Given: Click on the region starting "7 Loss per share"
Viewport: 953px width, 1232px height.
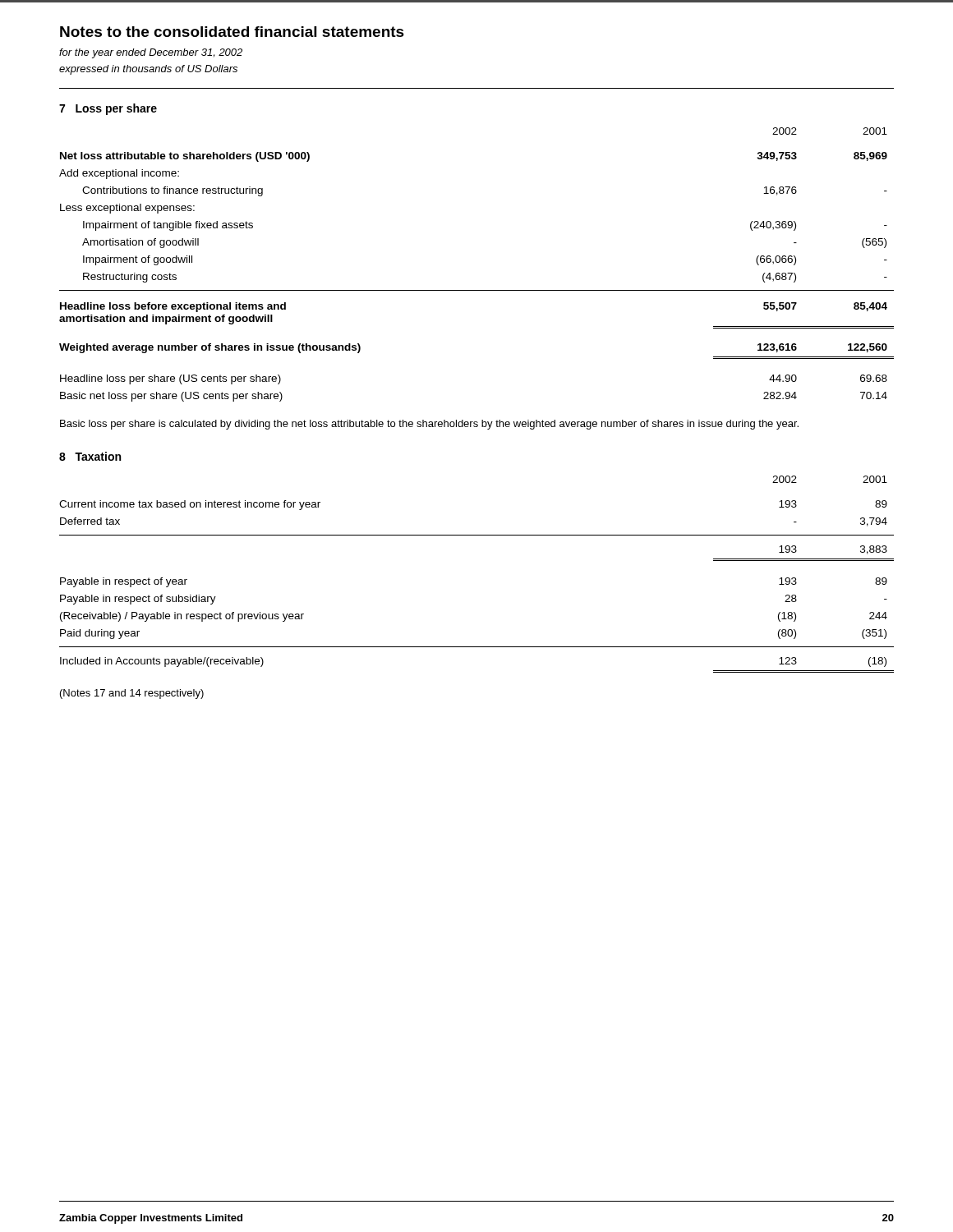Looking at the screenshot, I should click(x=108, y=109).
